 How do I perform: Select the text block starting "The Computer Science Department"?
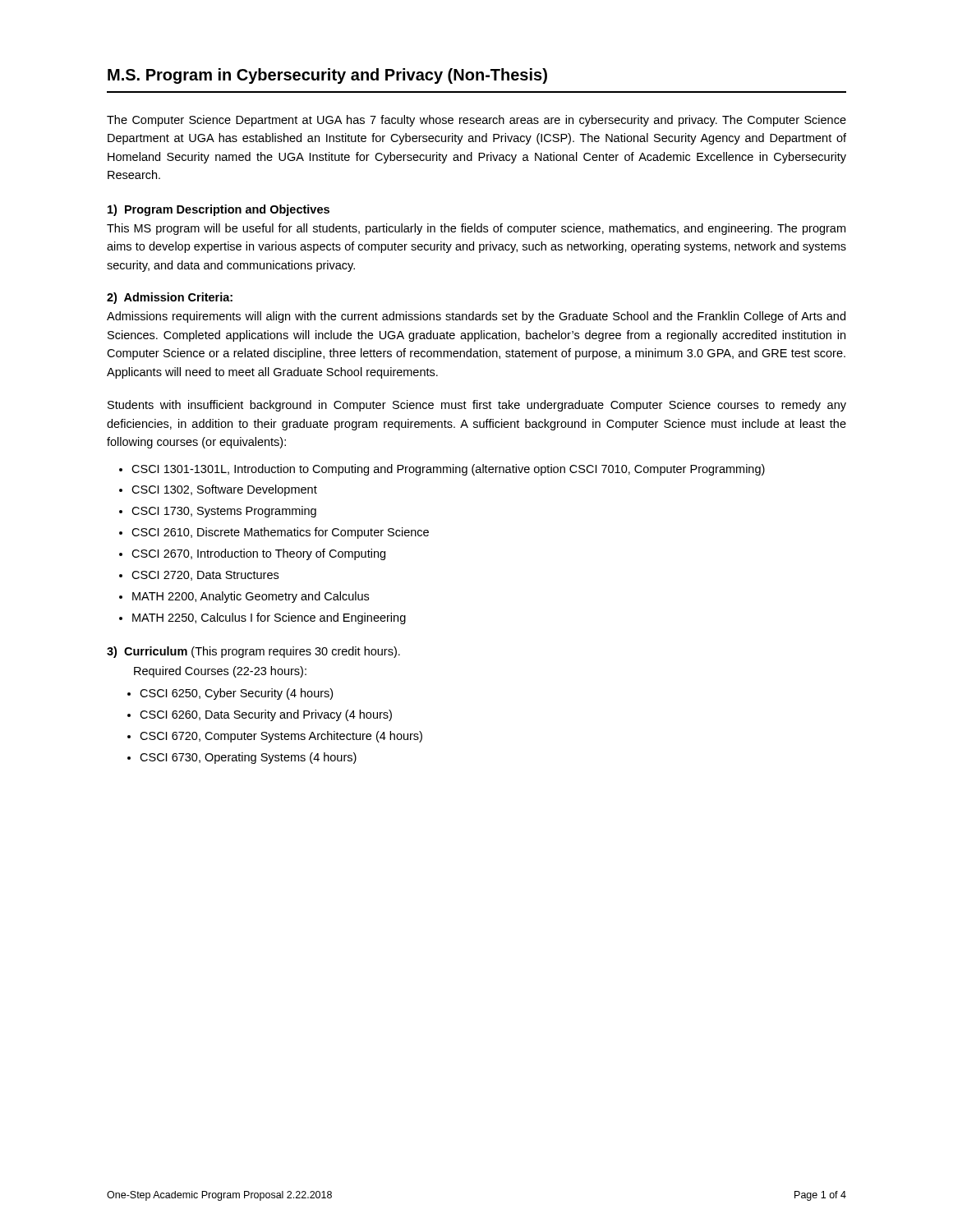click(x=476, y=148)
